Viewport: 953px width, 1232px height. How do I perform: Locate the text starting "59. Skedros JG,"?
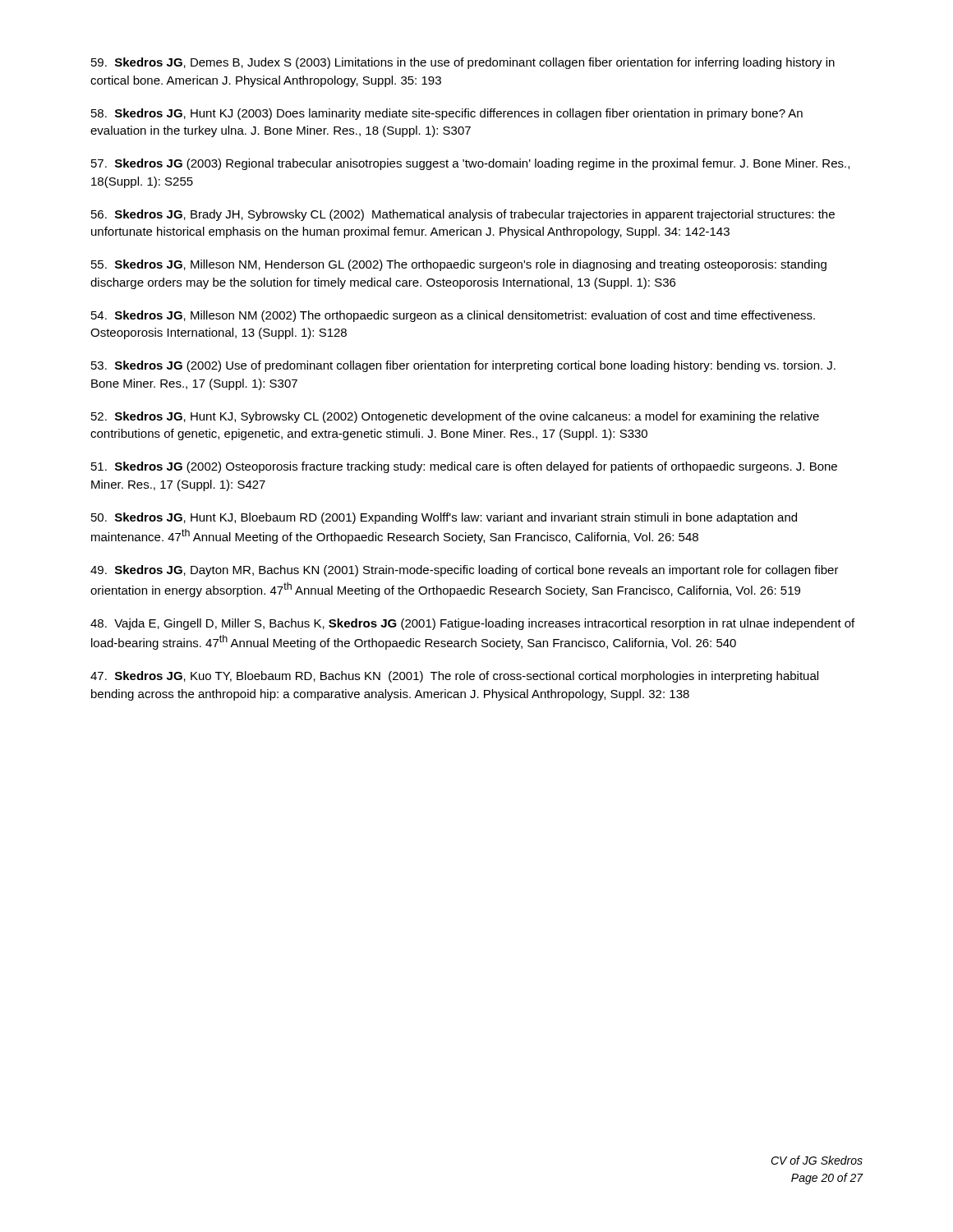(463, 71)
